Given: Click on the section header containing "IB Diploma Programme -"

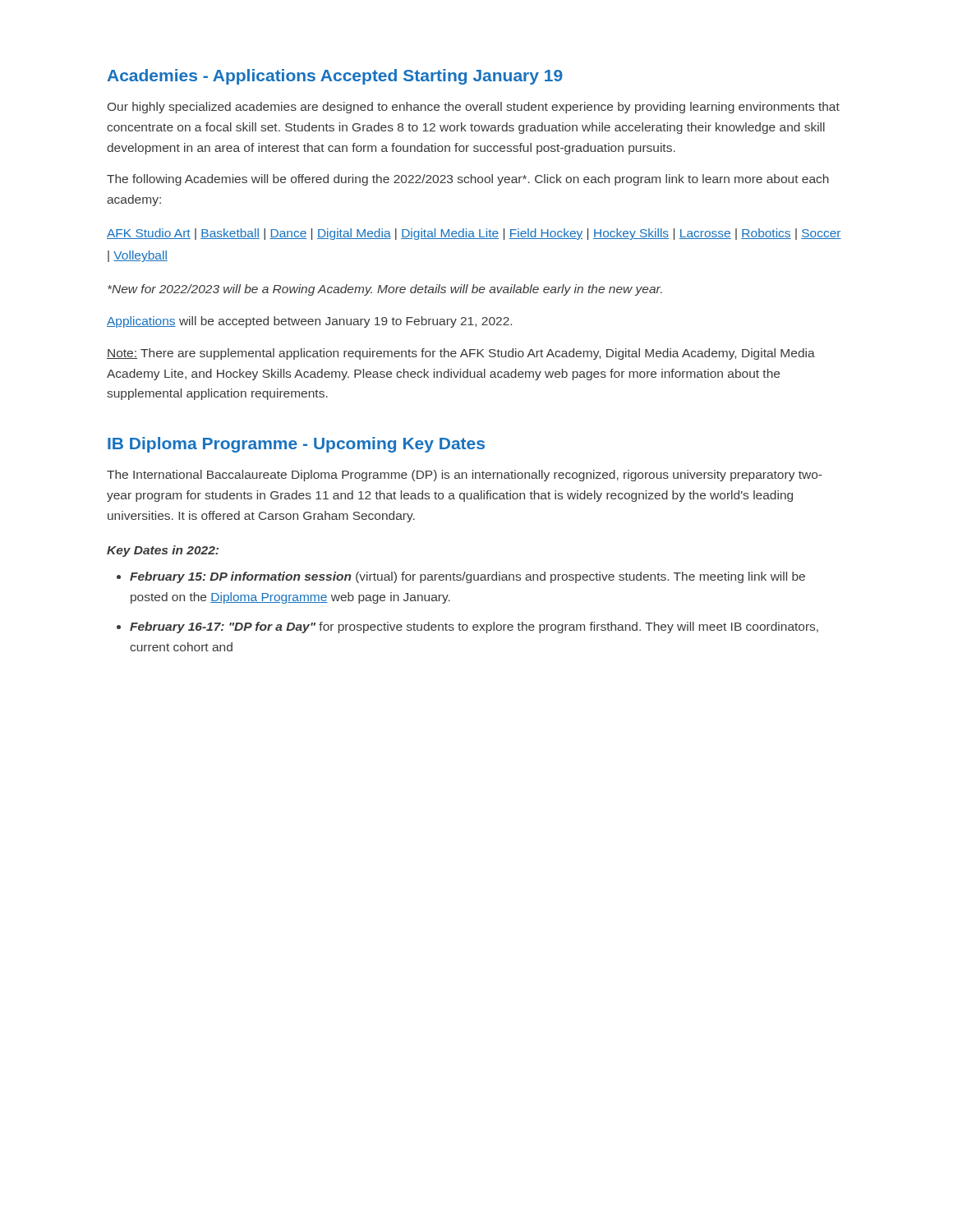Looking at the screenshot, I should pyautogui.click(x=296, y=443).
